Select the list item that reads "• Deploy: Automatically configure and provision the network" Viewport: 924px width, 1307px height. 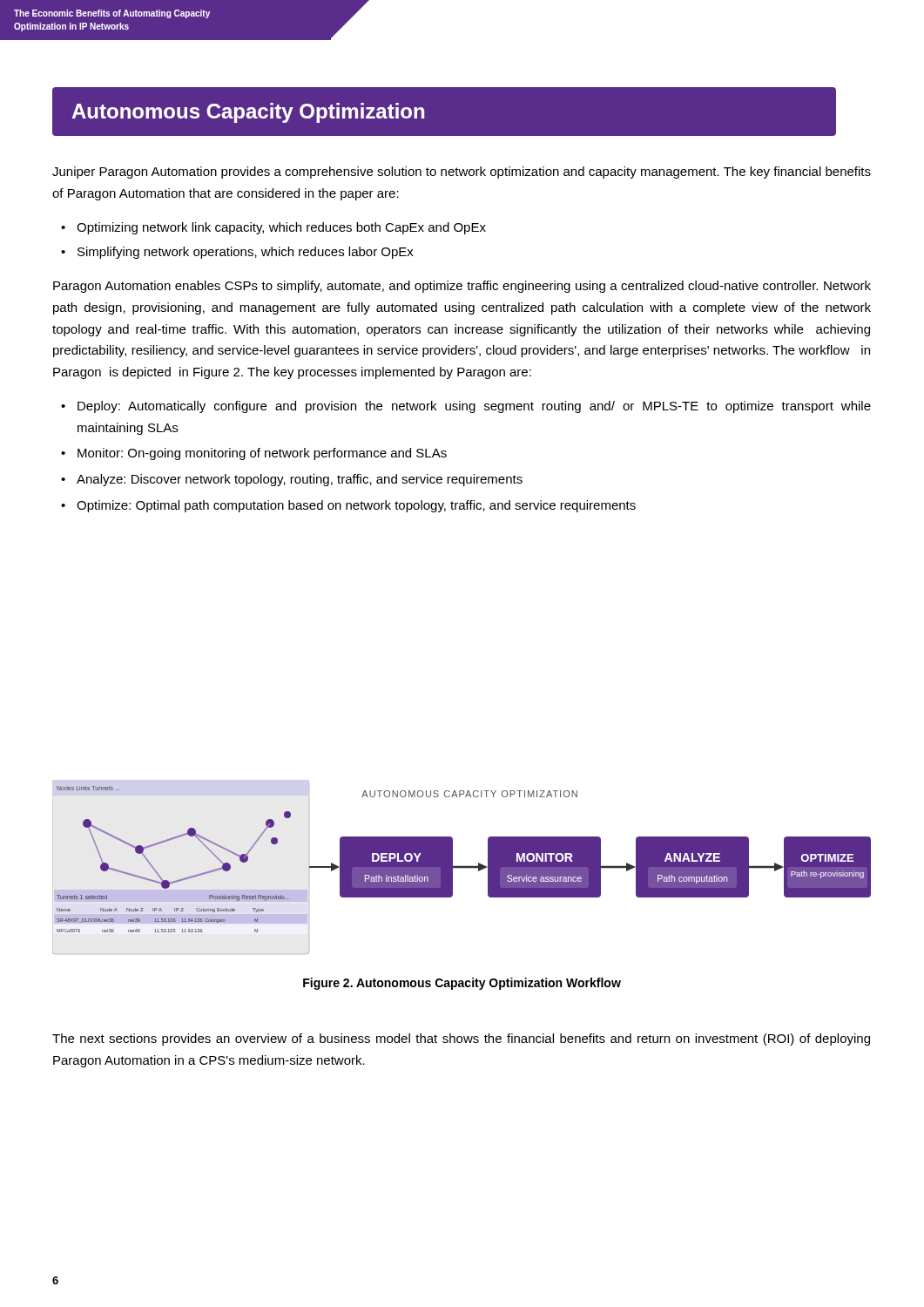pos(466,415)
